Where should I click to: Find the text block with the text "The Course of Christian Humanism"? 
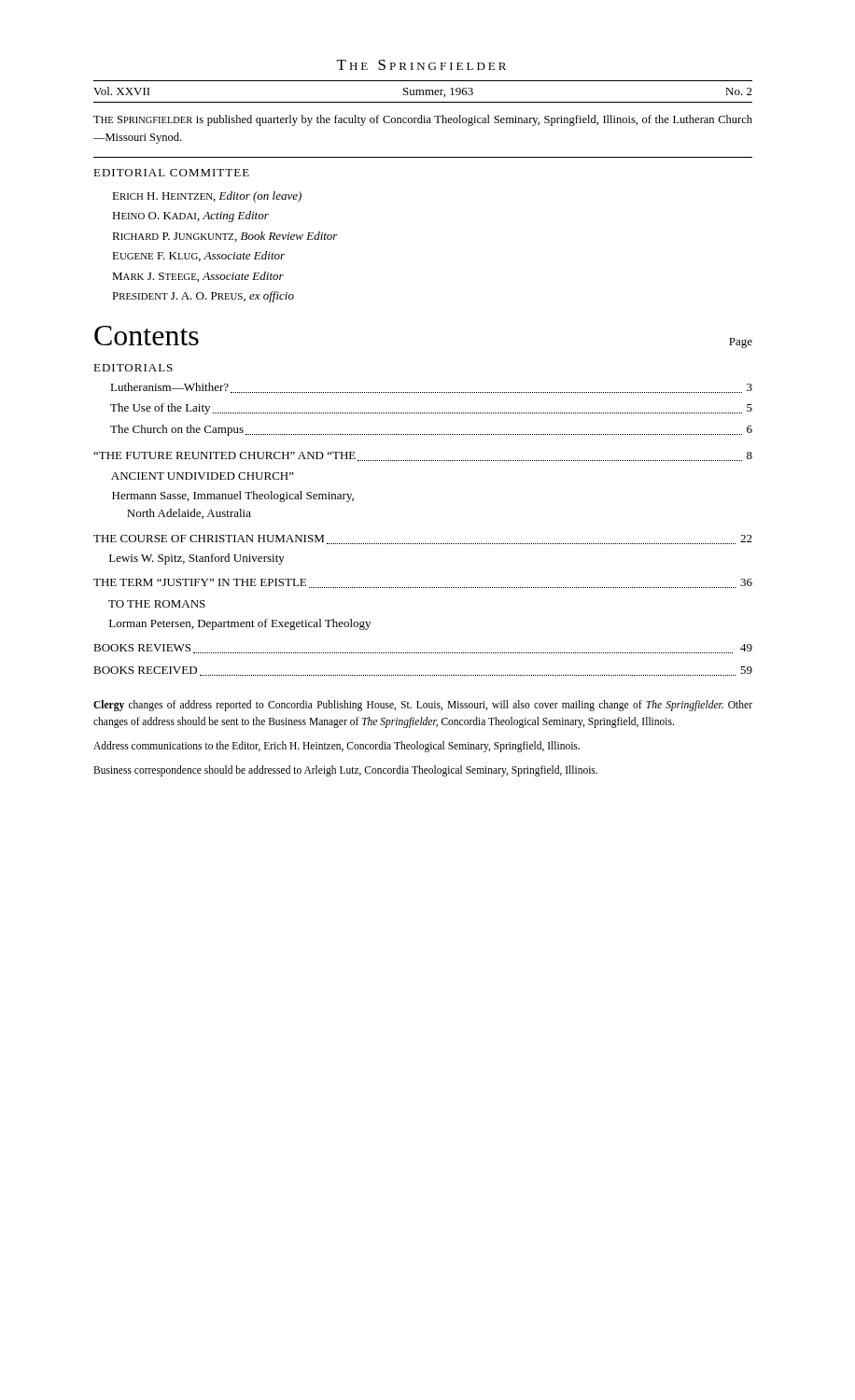tap(423, 548)
